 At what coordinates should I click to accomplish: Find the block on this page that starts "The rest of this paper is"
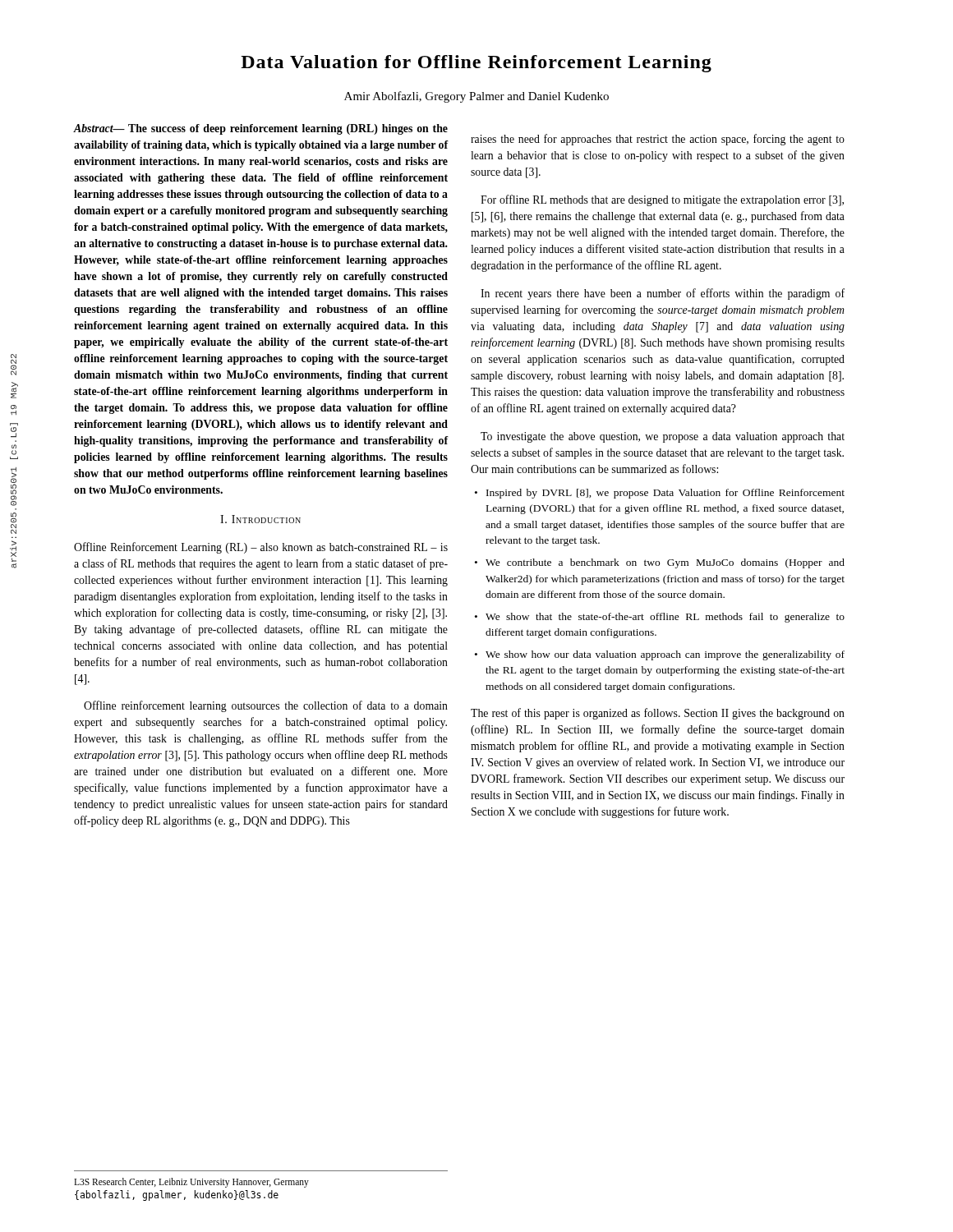coord(658,763)
